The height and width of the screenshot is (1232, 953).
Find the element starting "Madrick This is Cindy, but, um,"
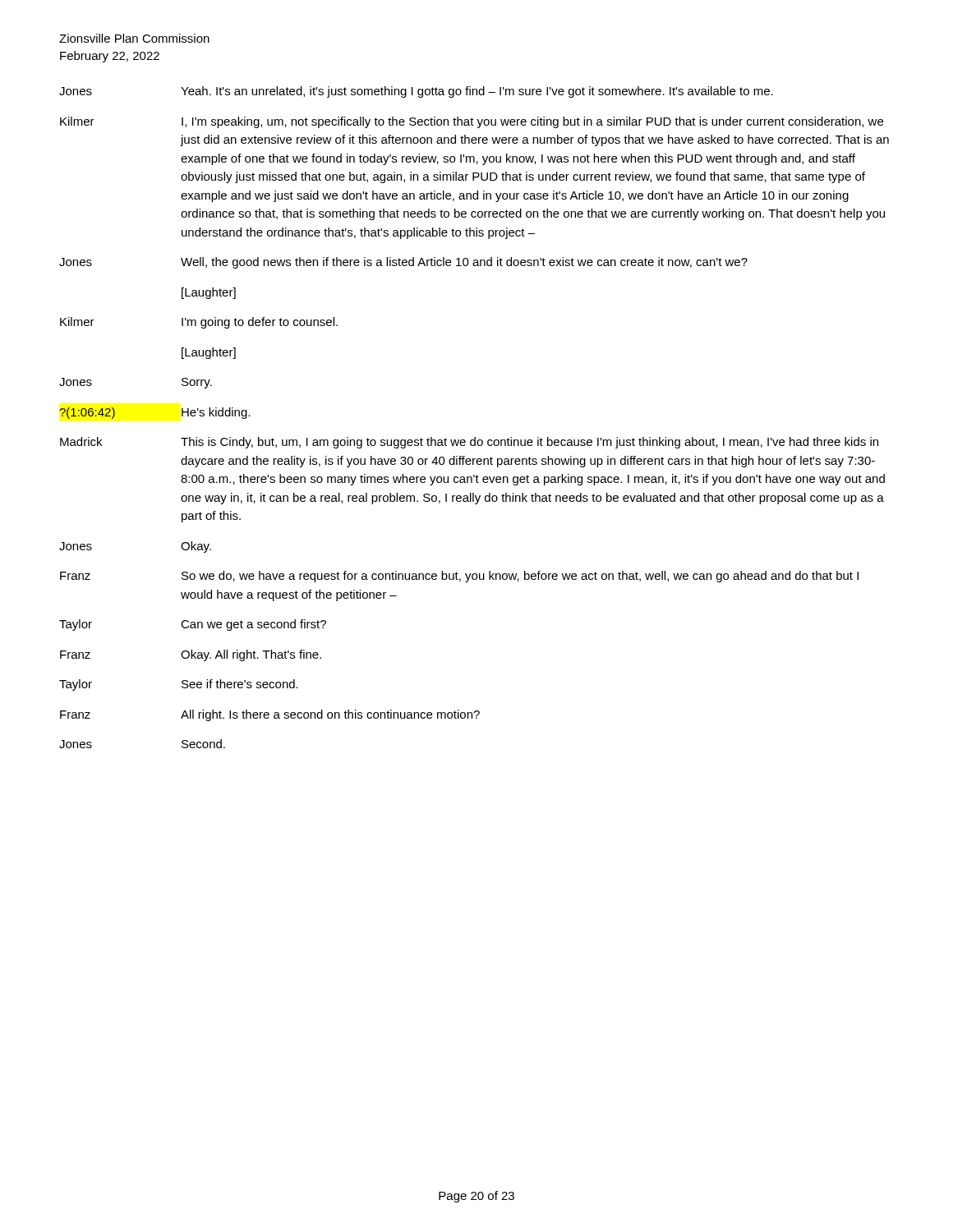476,479
